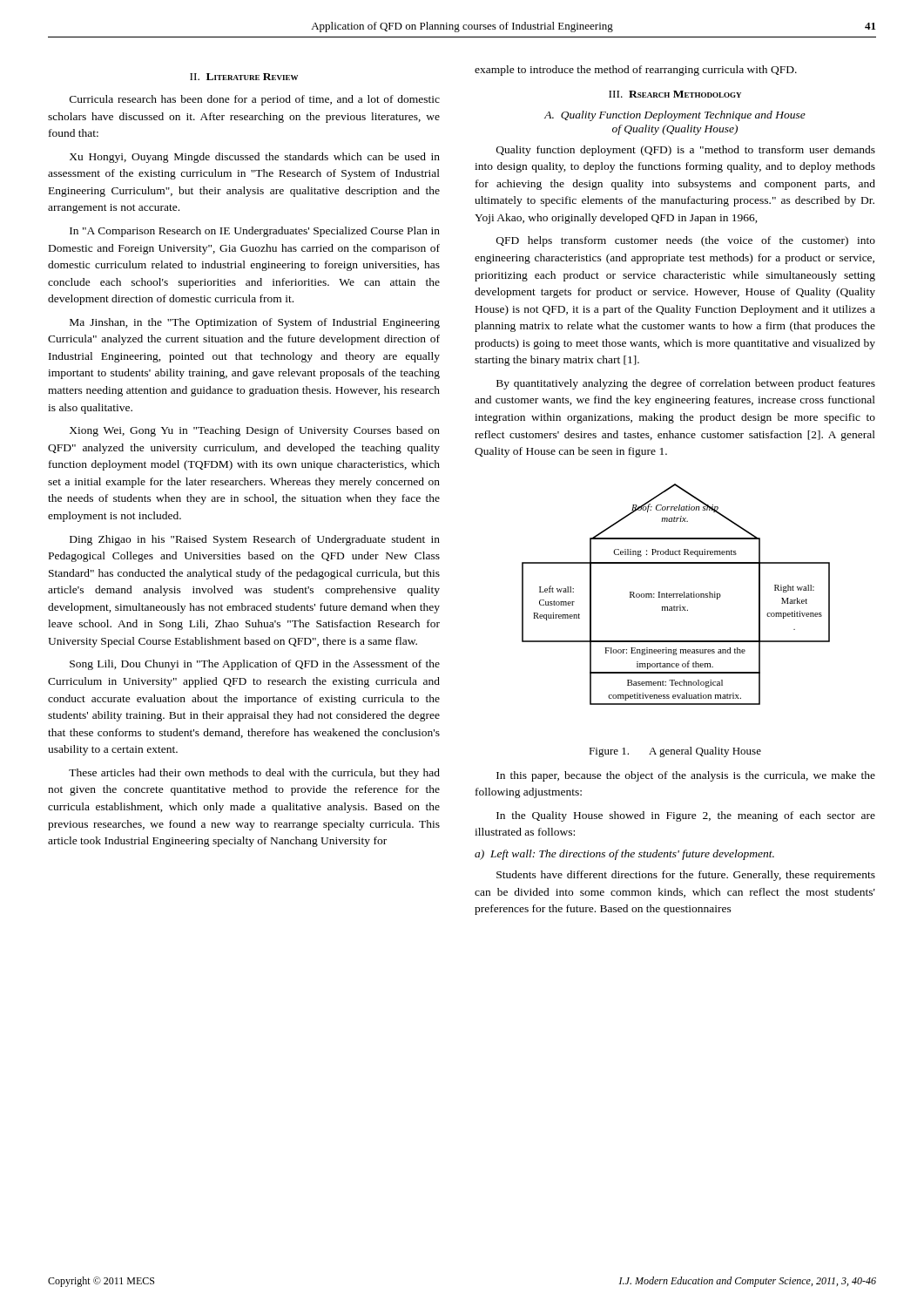The image size is (924, 1307).
Task: Find the block on this page that starts "Xiong Wei, Gong Yu in"
Action: [x=244, y=473]
